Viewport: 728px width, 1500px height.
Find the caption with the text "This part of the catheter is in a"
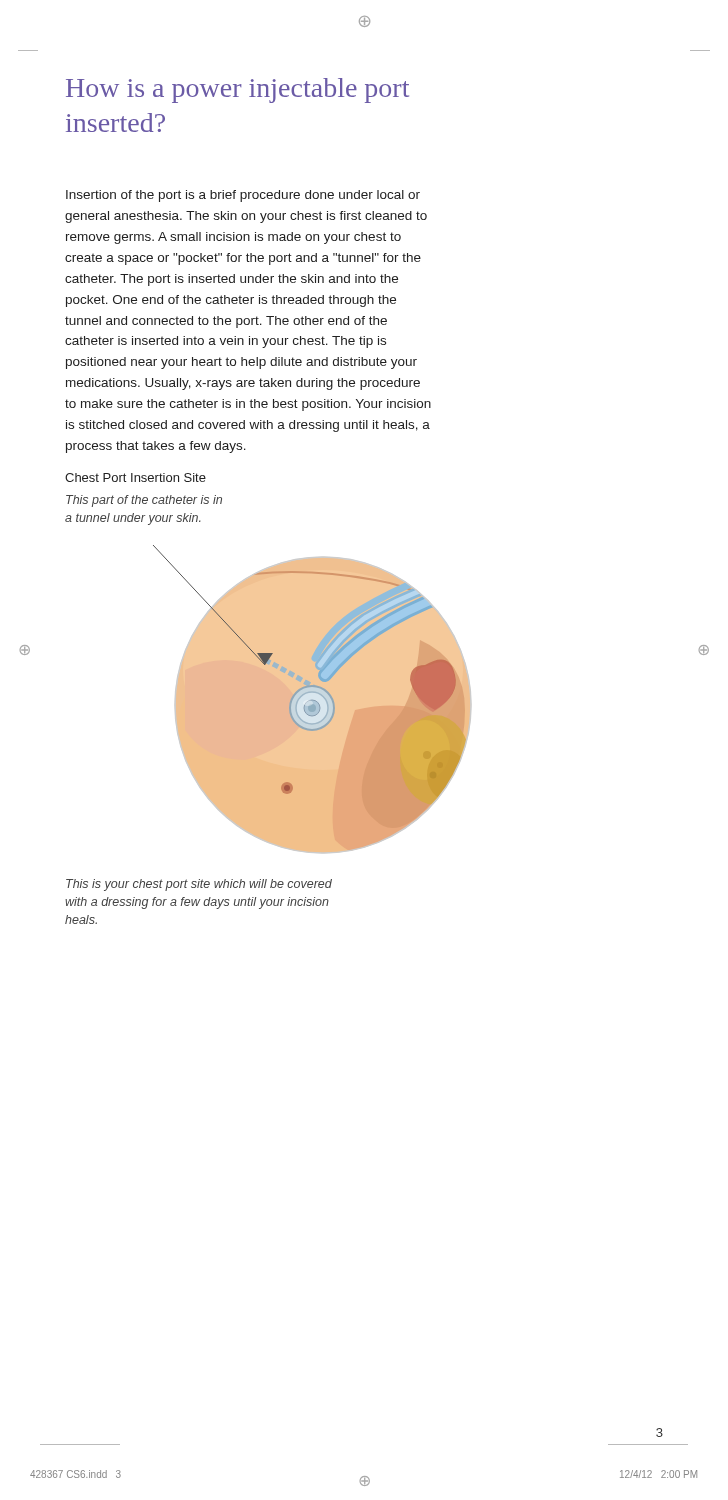(144, 509)
